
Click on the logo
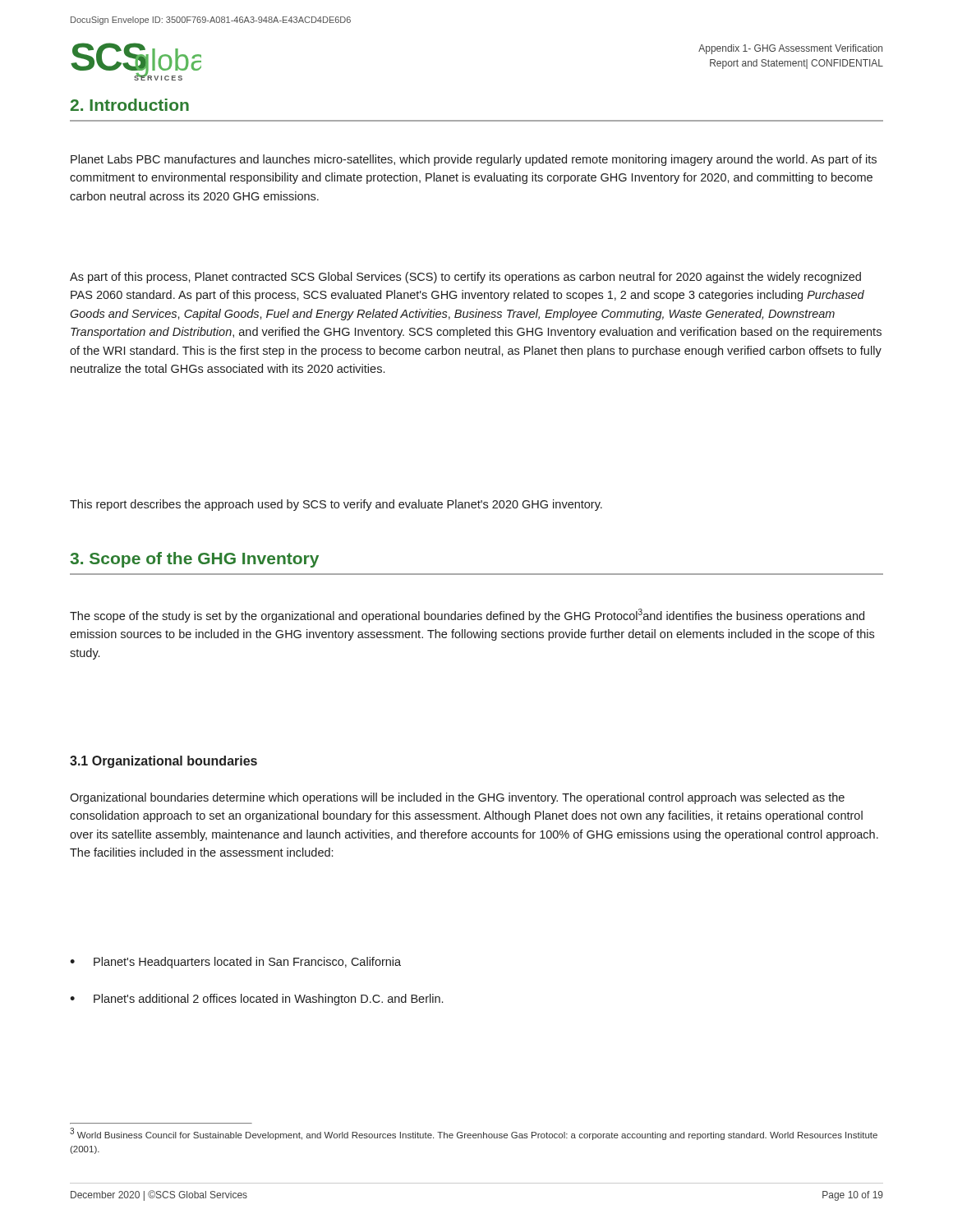pyautogui.click(x=136, y=59)
